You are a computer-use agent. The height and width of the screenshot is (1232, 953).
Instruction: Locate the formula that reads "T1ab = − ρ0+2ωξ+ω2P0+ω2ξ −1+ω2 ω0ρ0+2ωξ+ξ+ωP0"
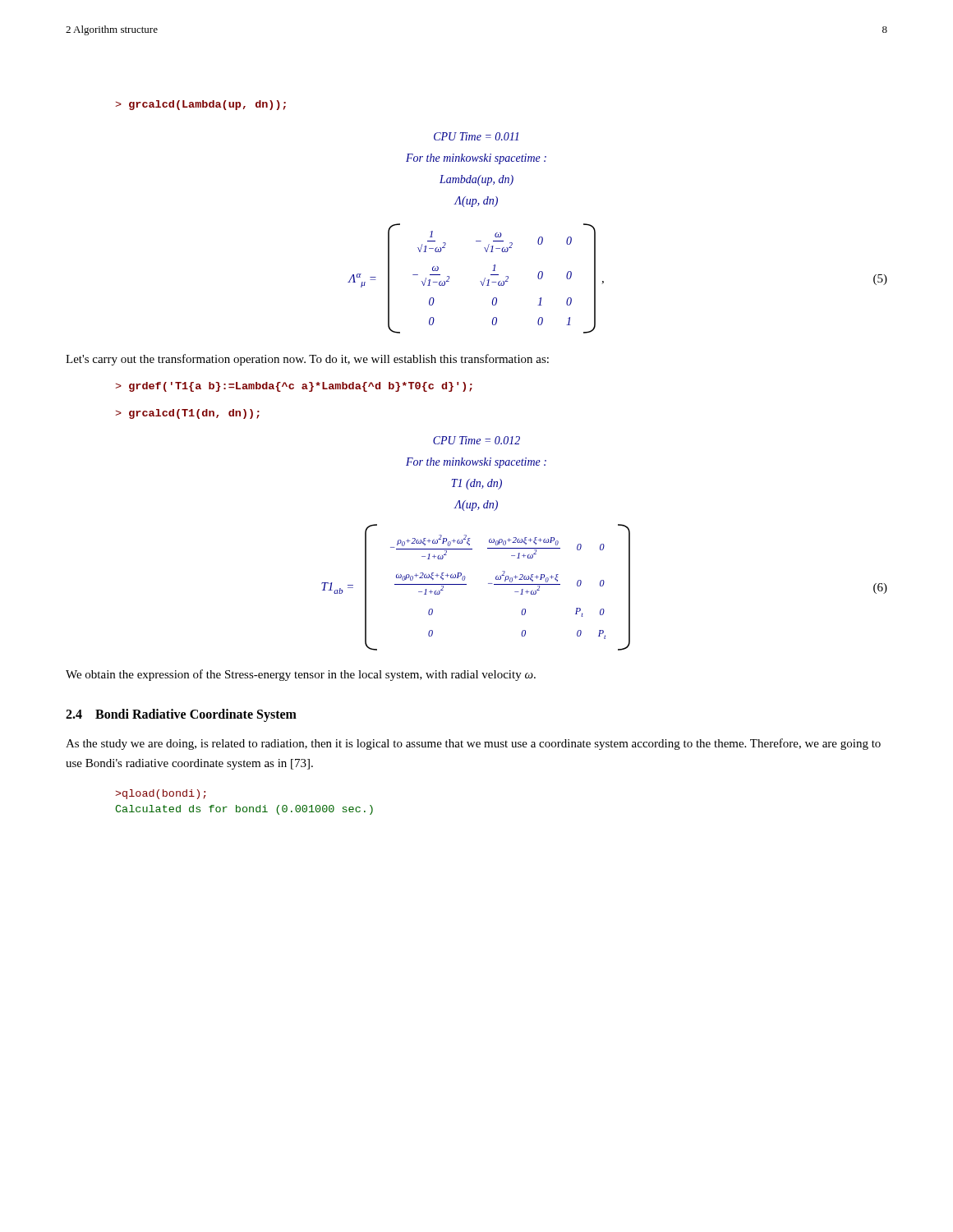(604, 587)
